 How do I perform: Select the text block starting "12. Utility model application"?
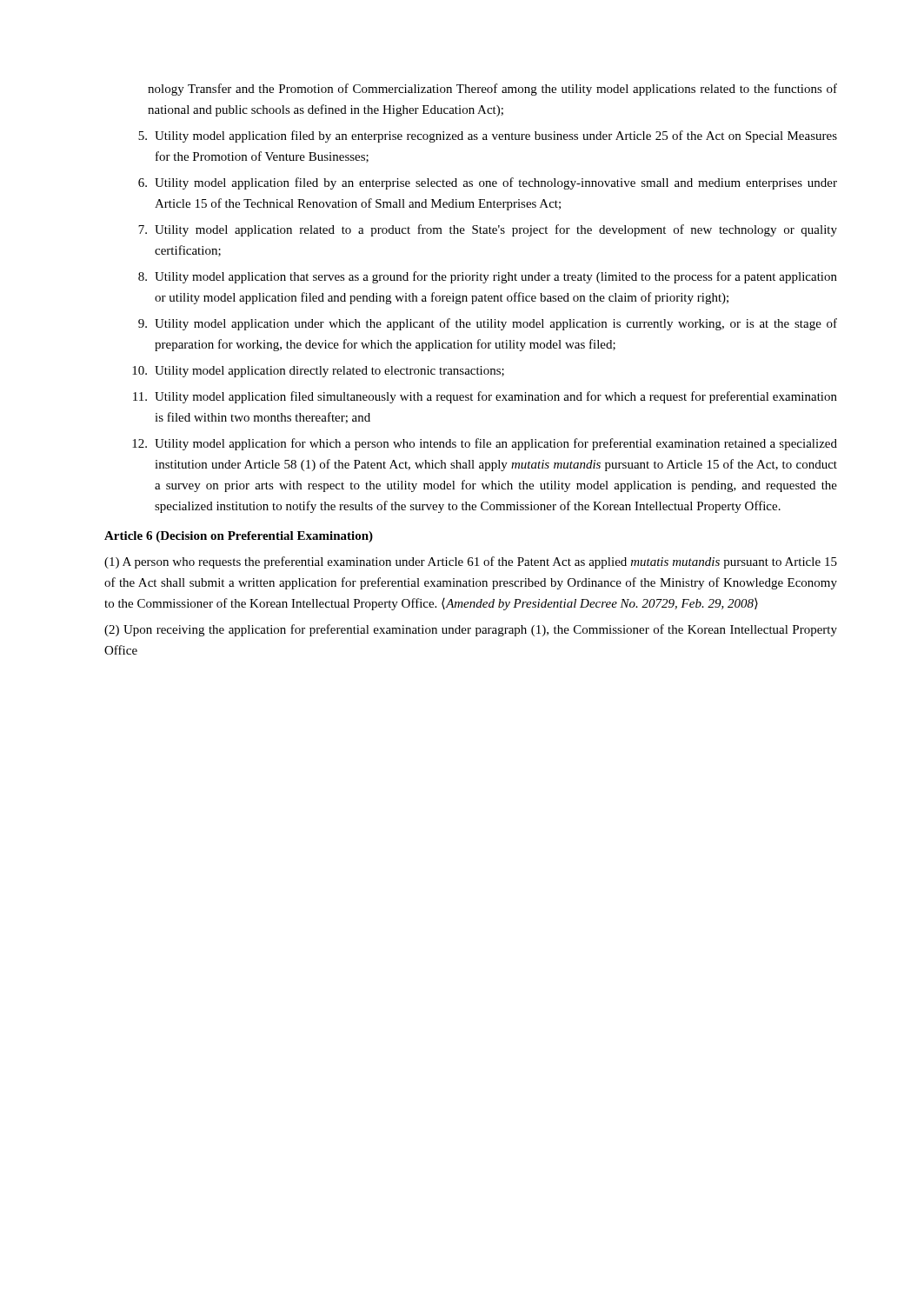click(x=471, y=475)
